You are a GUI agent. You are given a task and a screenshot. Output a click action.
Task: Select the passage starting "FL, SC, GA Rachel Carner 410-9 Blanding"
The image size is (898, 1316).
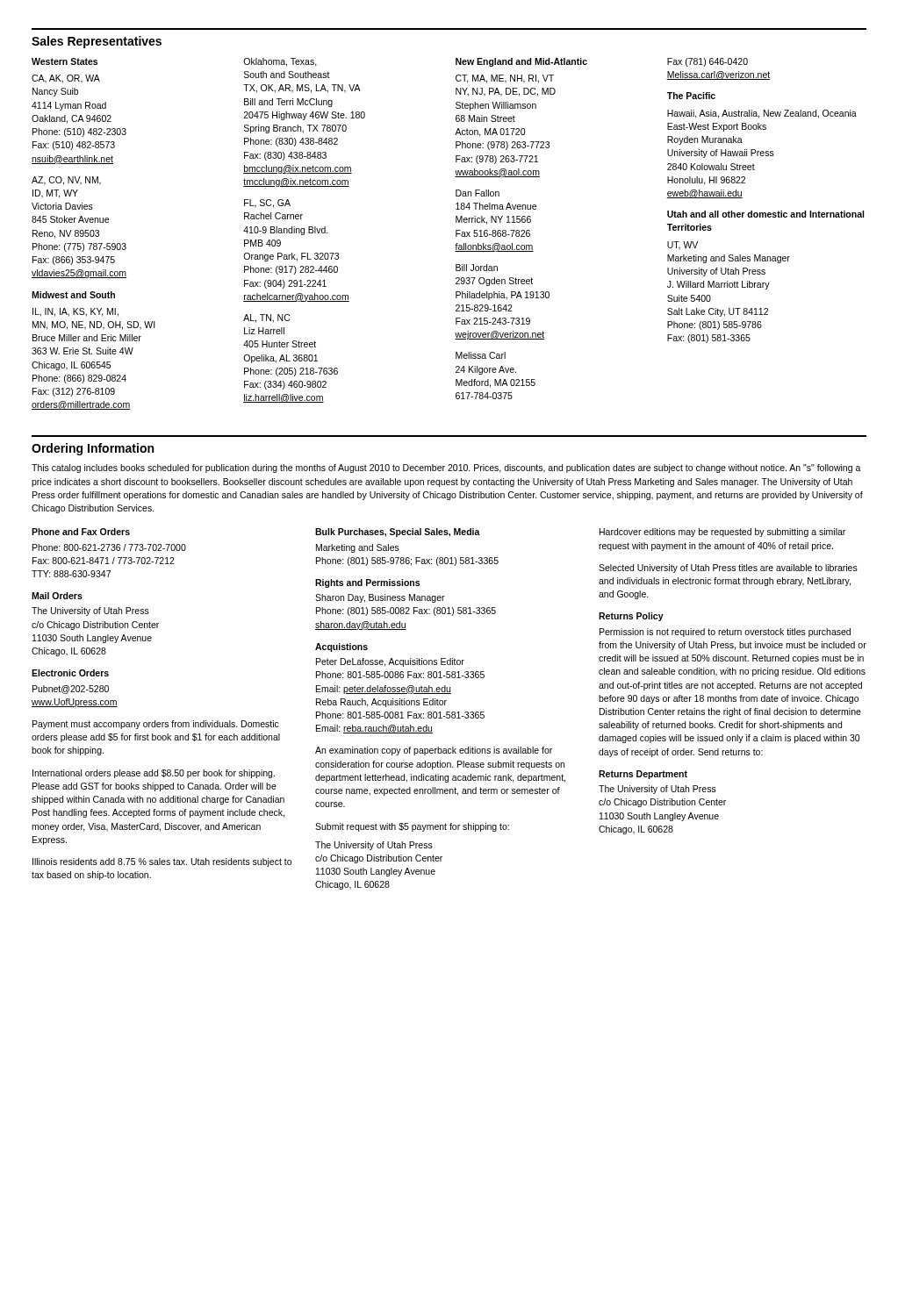click(x=296, y=250)
